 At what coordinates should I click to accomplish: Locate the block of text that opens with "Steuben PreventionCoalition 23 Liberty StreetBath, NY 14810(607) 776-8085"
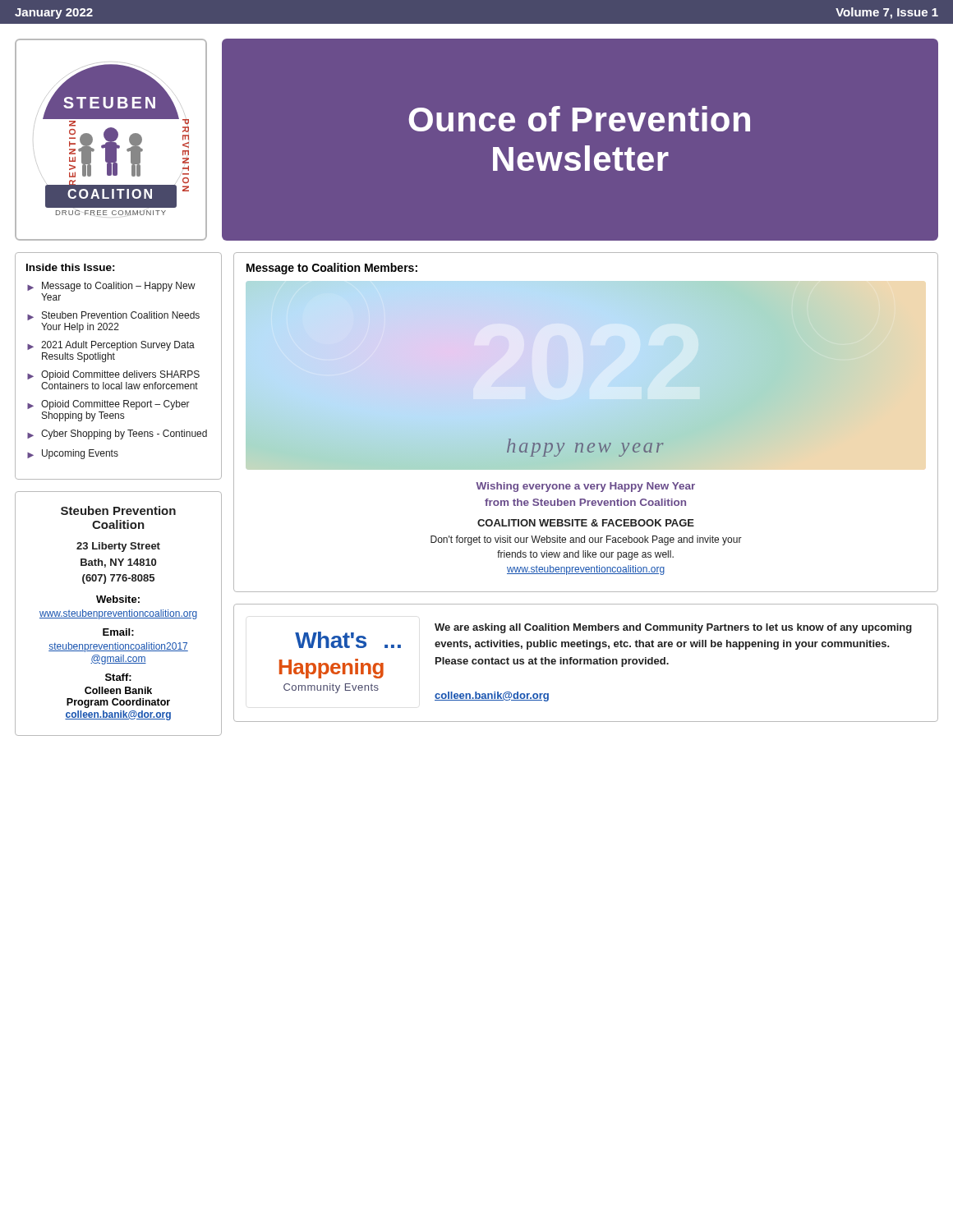coord(118,612)
